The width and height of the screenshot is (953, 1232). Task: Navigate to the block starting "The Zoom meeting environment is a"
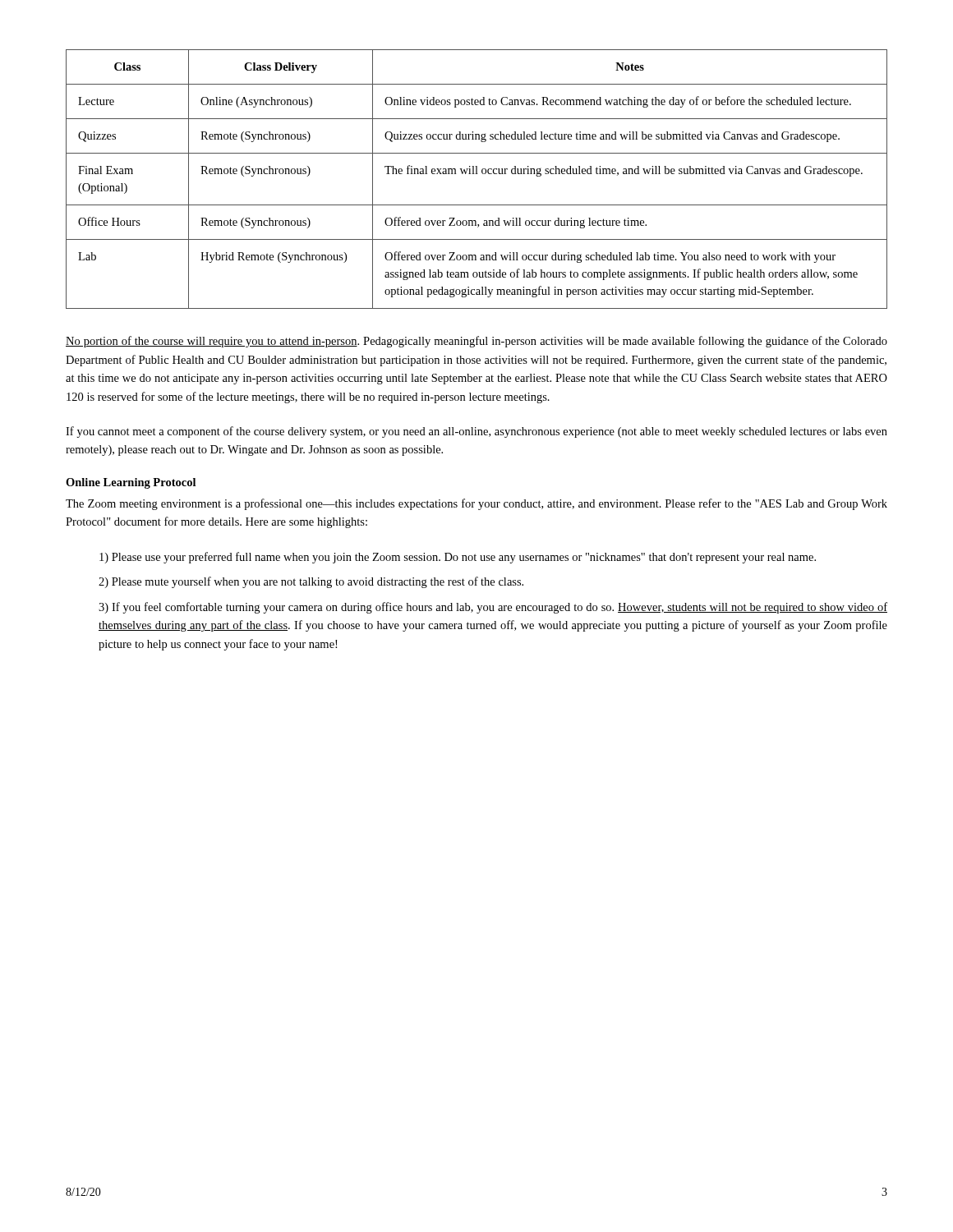[476, 513]
